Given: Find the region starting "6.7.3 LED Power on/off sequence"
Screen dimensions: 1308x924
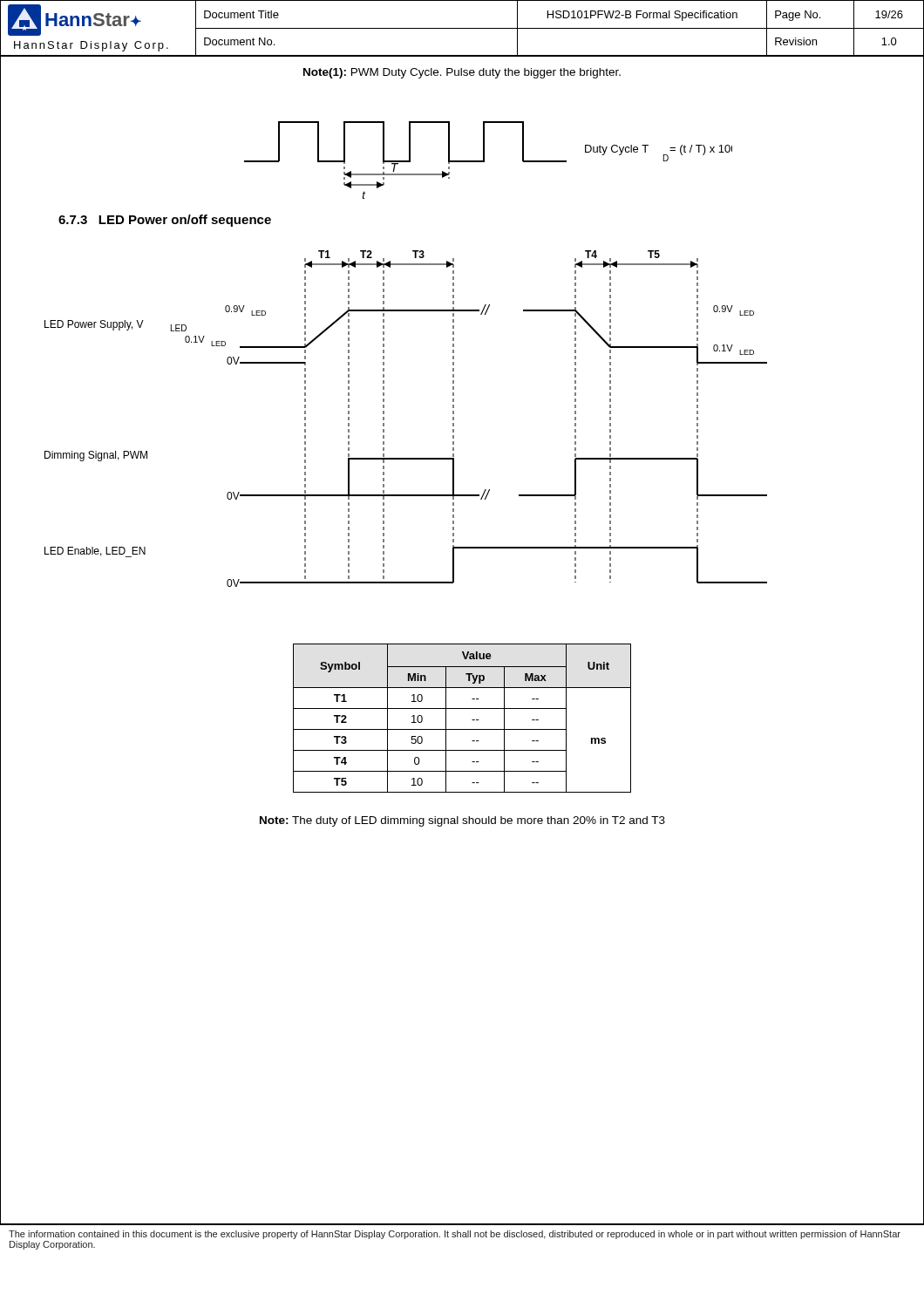Looking at the screenshot, I should [165, 219].
